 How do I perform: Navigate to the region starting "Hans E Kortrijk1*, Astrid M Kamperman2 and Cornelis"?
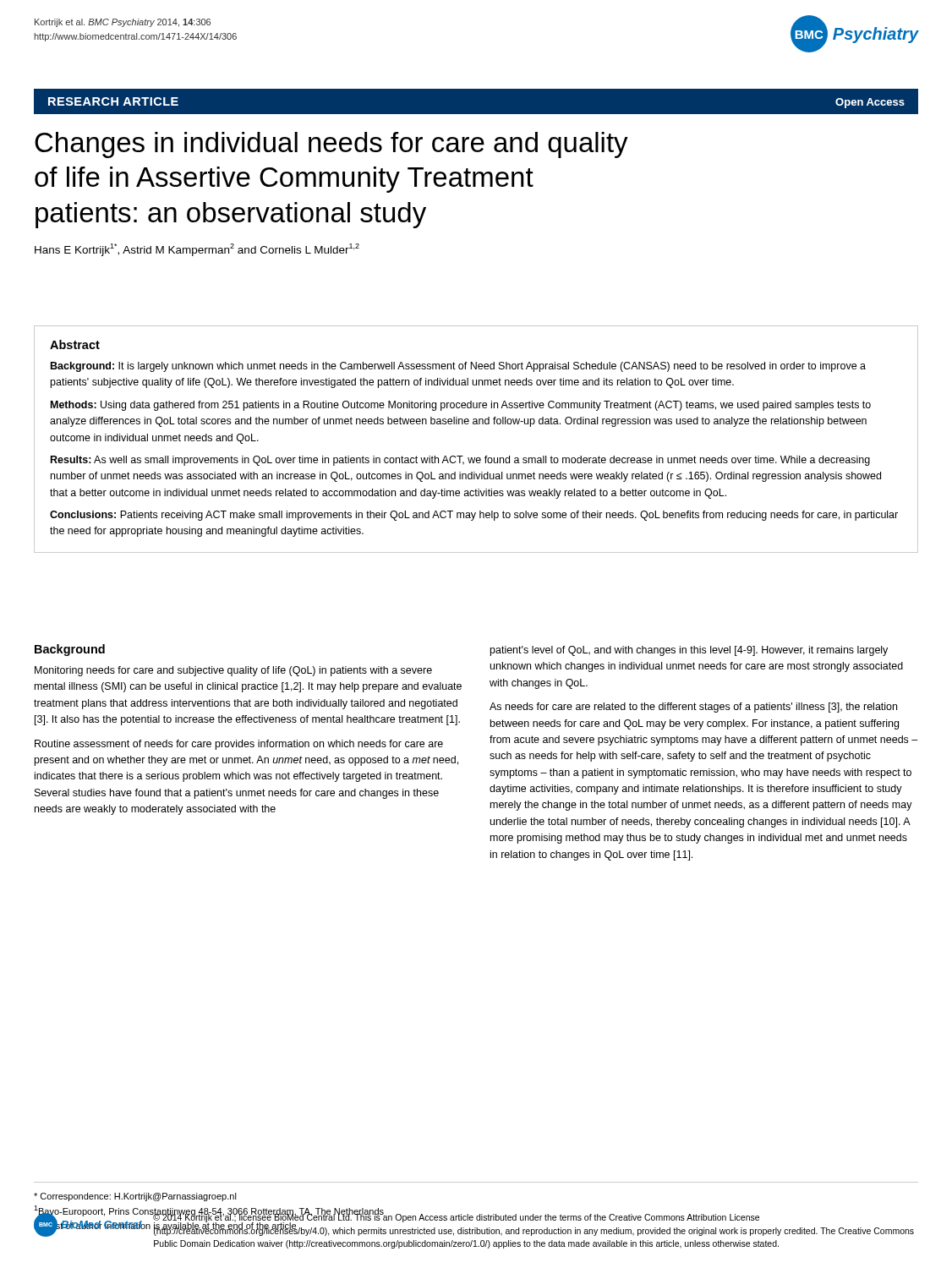(197, 249)
